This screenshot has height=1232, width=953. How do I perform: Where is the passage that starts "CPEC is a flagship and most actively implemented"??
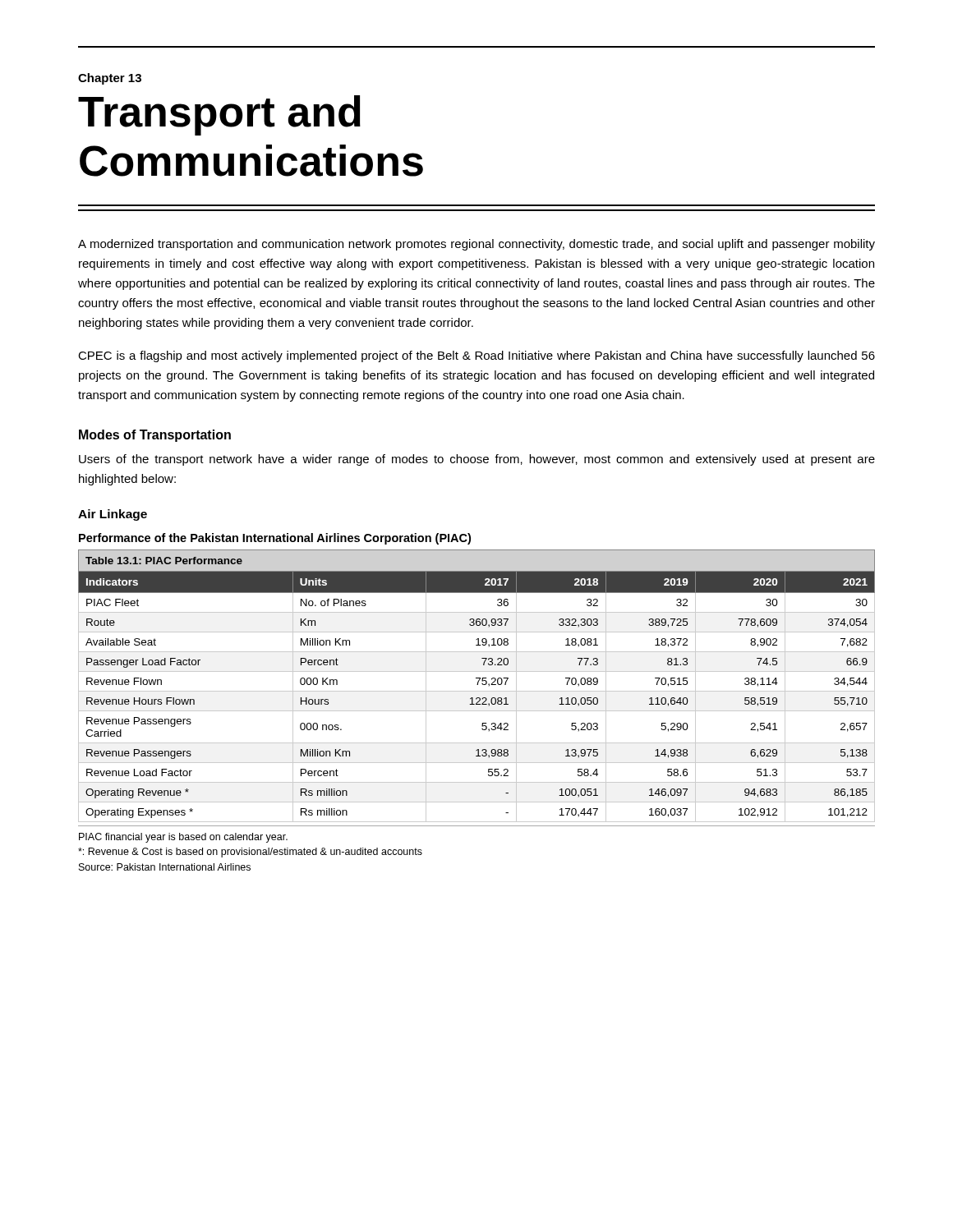click(x=476, y=375)
